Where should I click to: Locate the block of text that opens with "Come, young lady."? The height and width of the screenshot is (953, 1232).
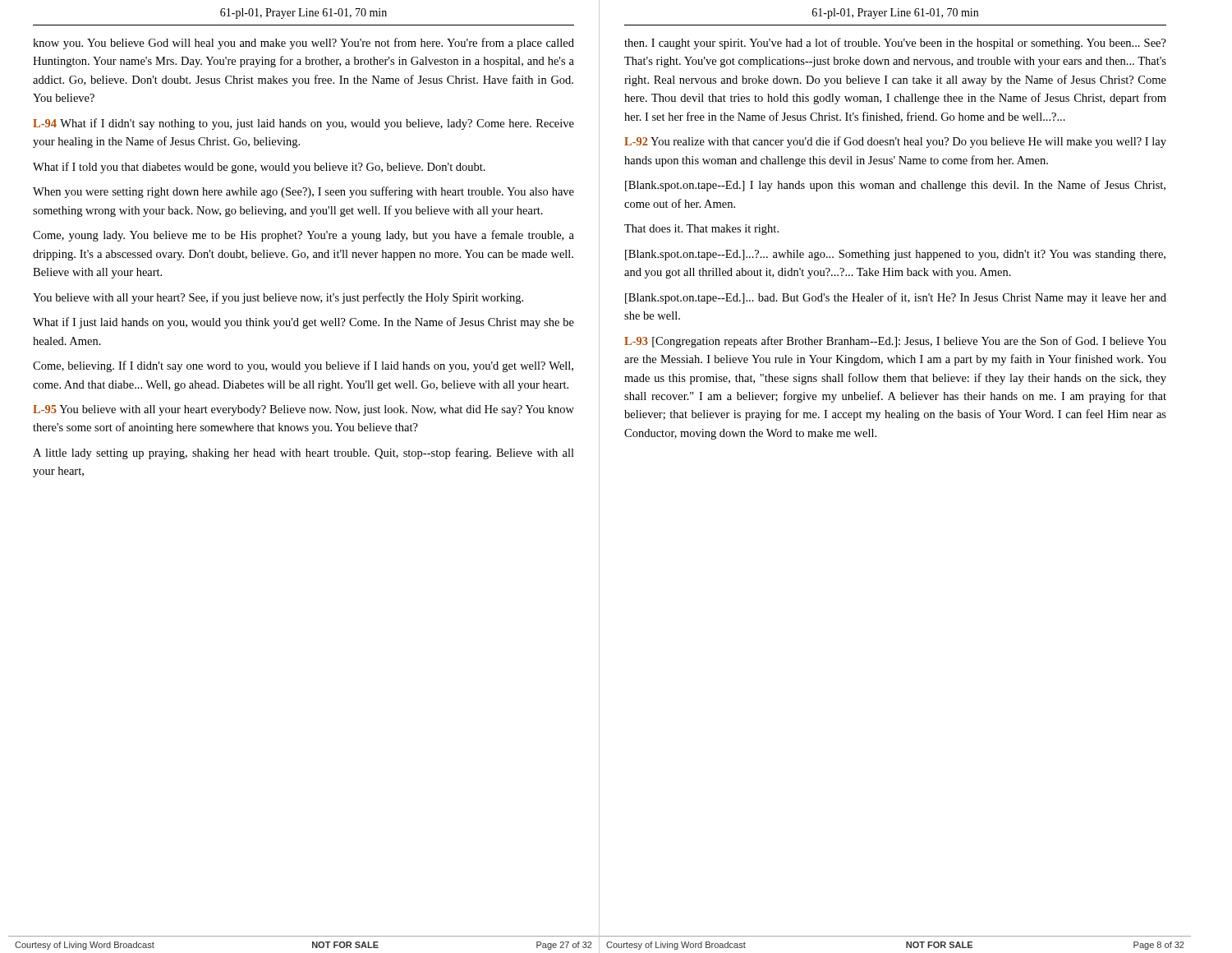point(304,254)
